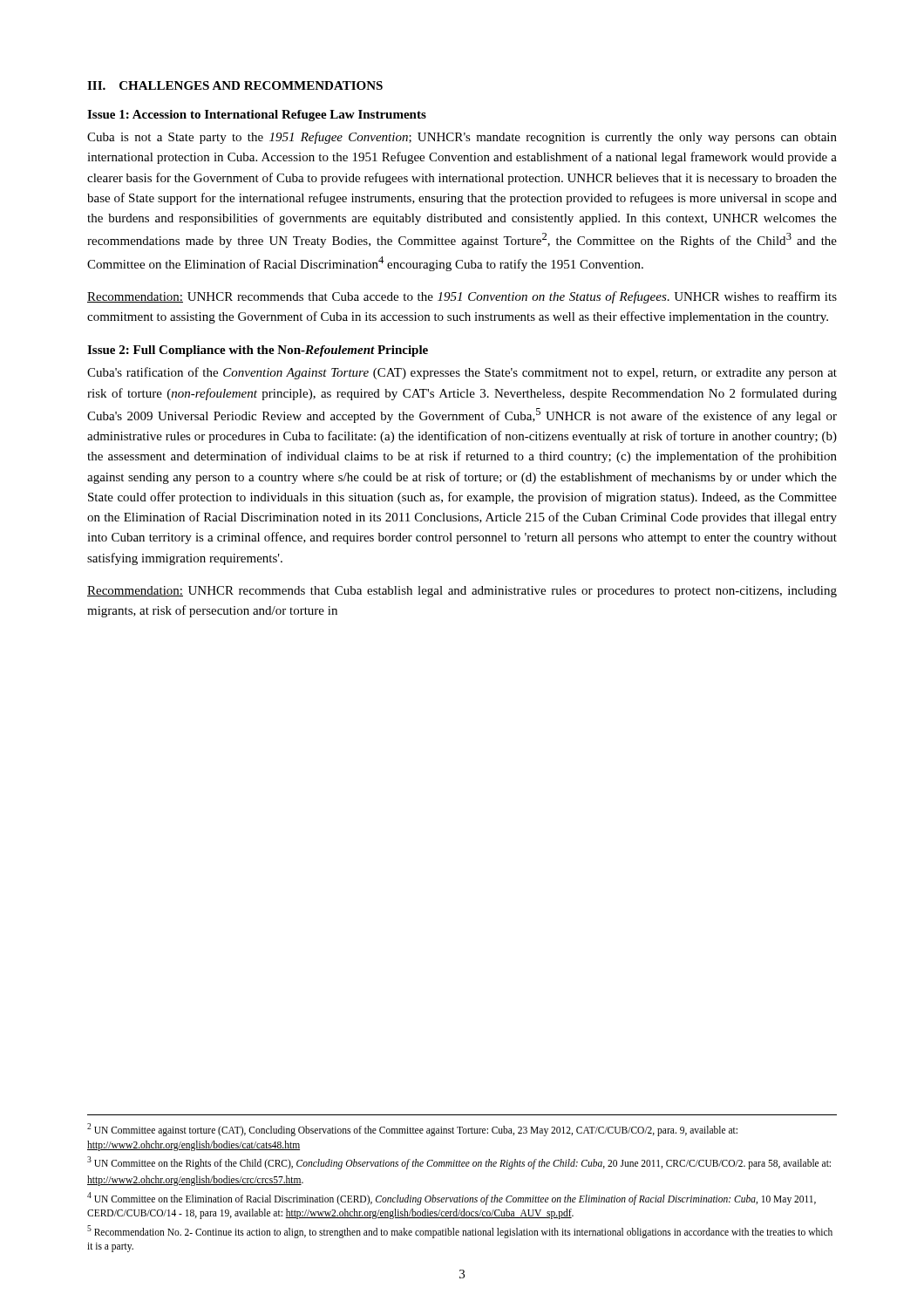924x1308 pixels.
Task: Locate the footnote that says "4 UN Committee"
Action: pos(452,1204)
